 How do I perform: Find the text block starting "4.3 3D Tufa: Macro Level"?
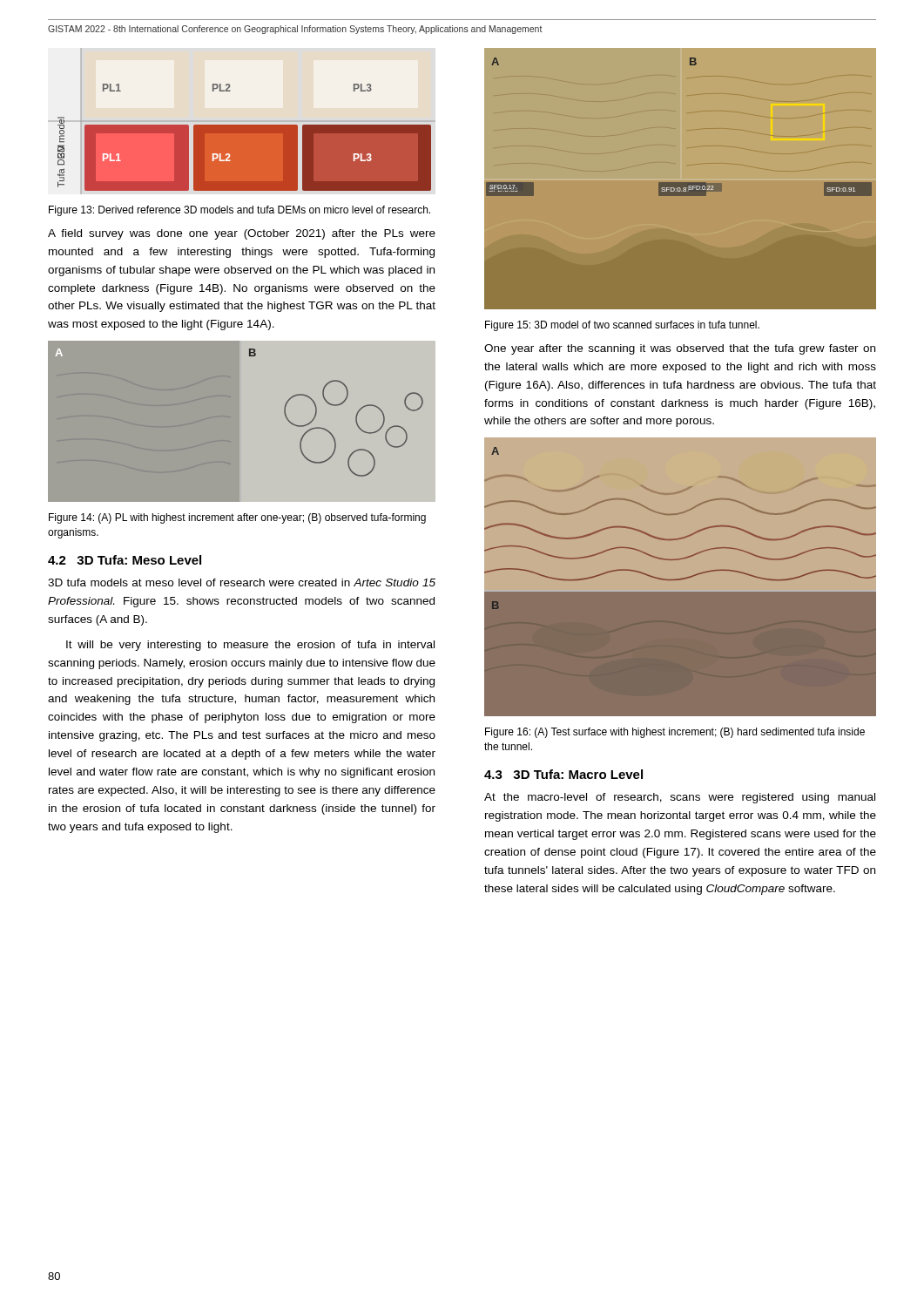pos(564,774)
